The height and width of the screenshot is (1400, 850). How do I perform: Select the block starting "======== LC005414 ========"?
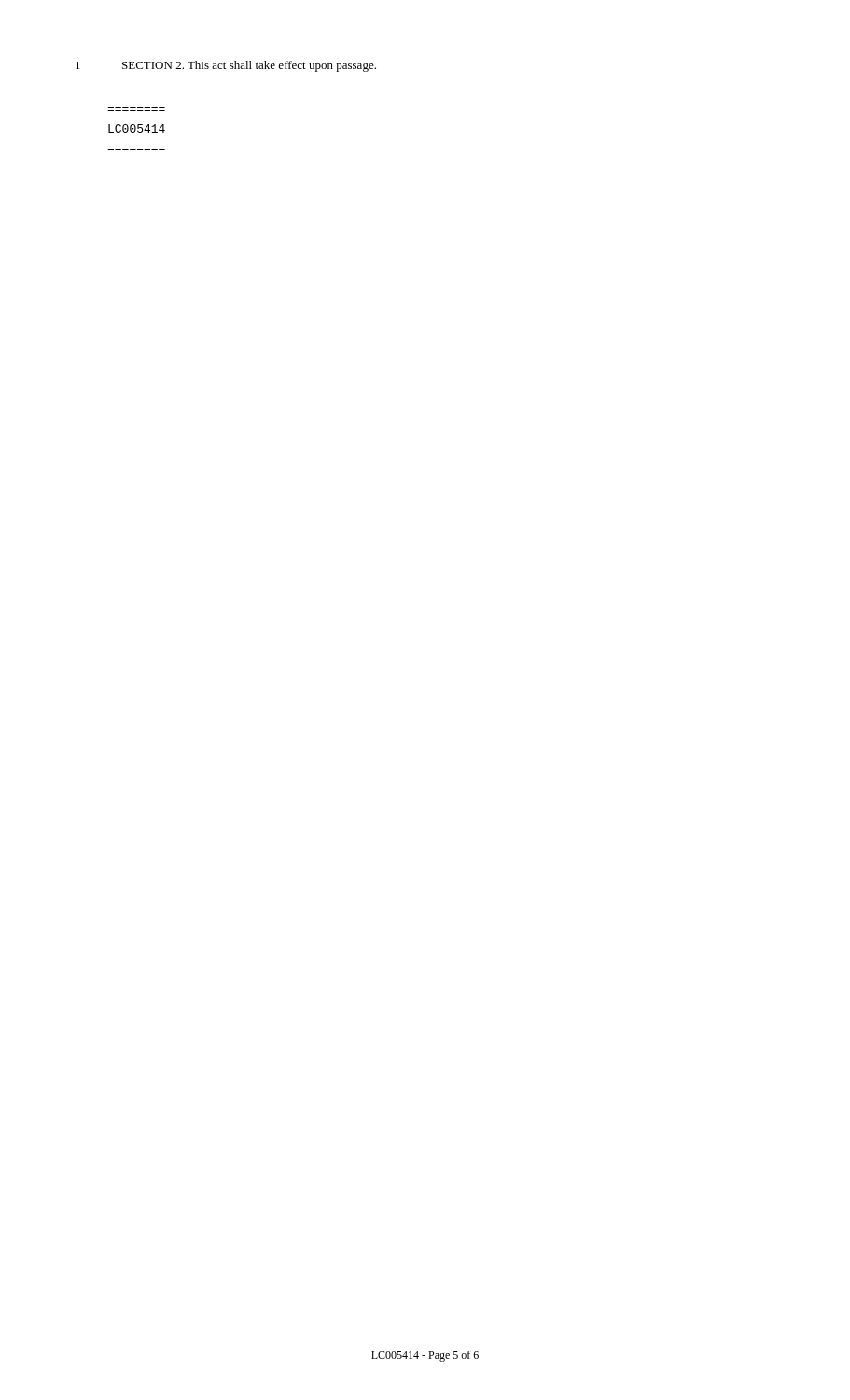tap(136, 129)
